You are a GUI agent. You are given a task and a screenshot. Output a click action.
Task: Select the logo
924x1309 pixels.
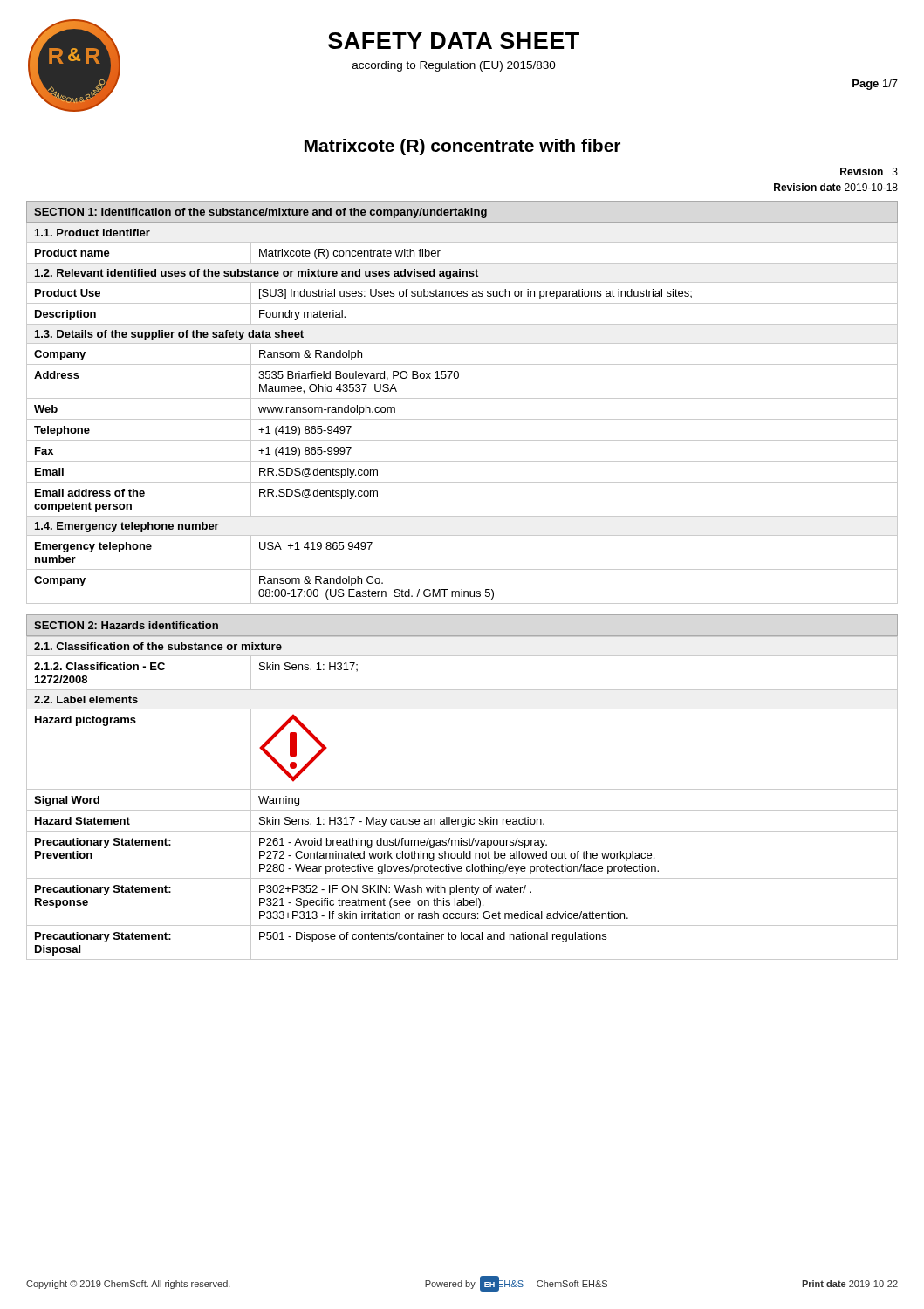(x=74, y=65)
